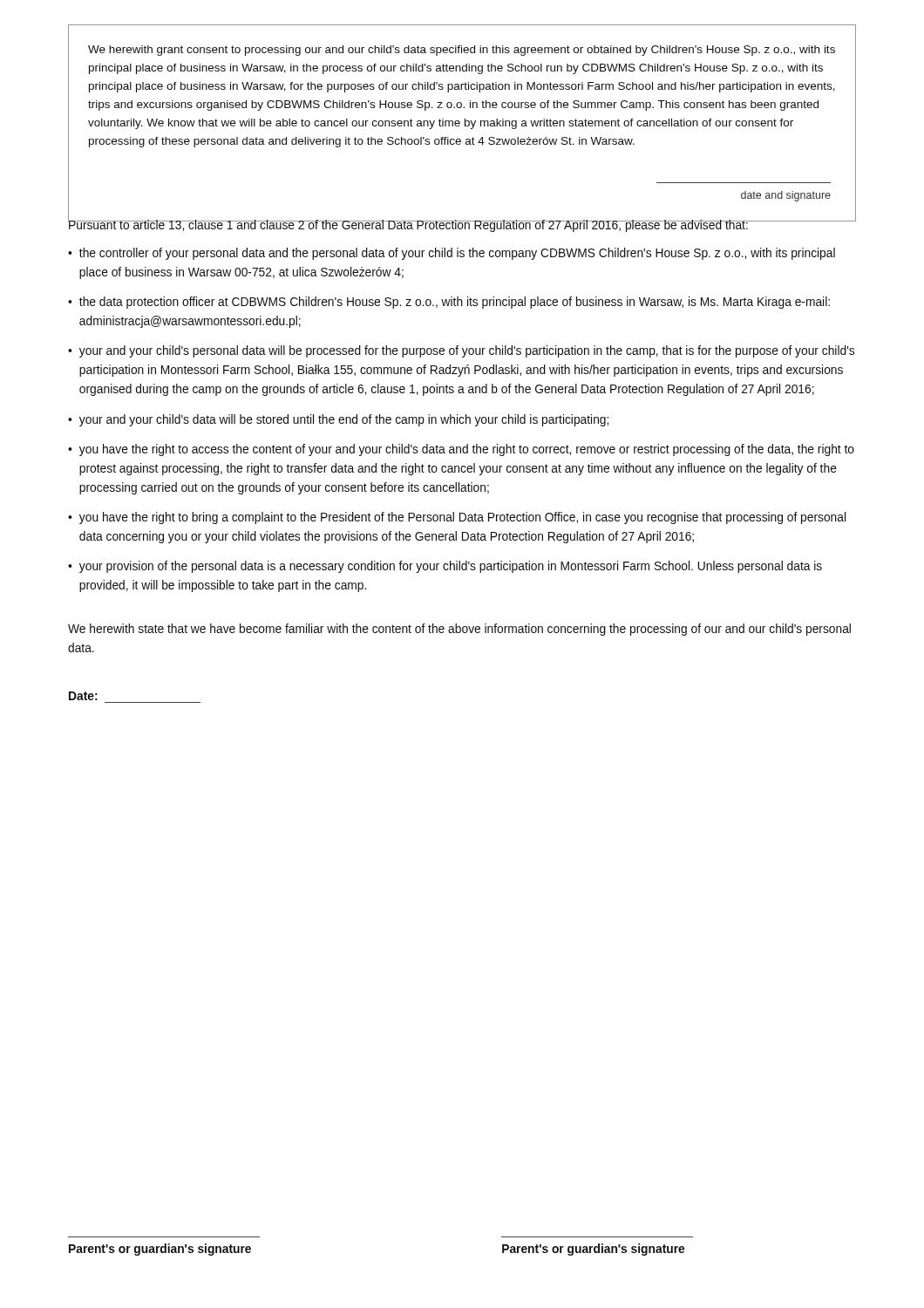This screenshot has width=924, height=1308.
Task: Locate the block of text that opens with "• you have the right to access"
Action: (x=462, y=469)
